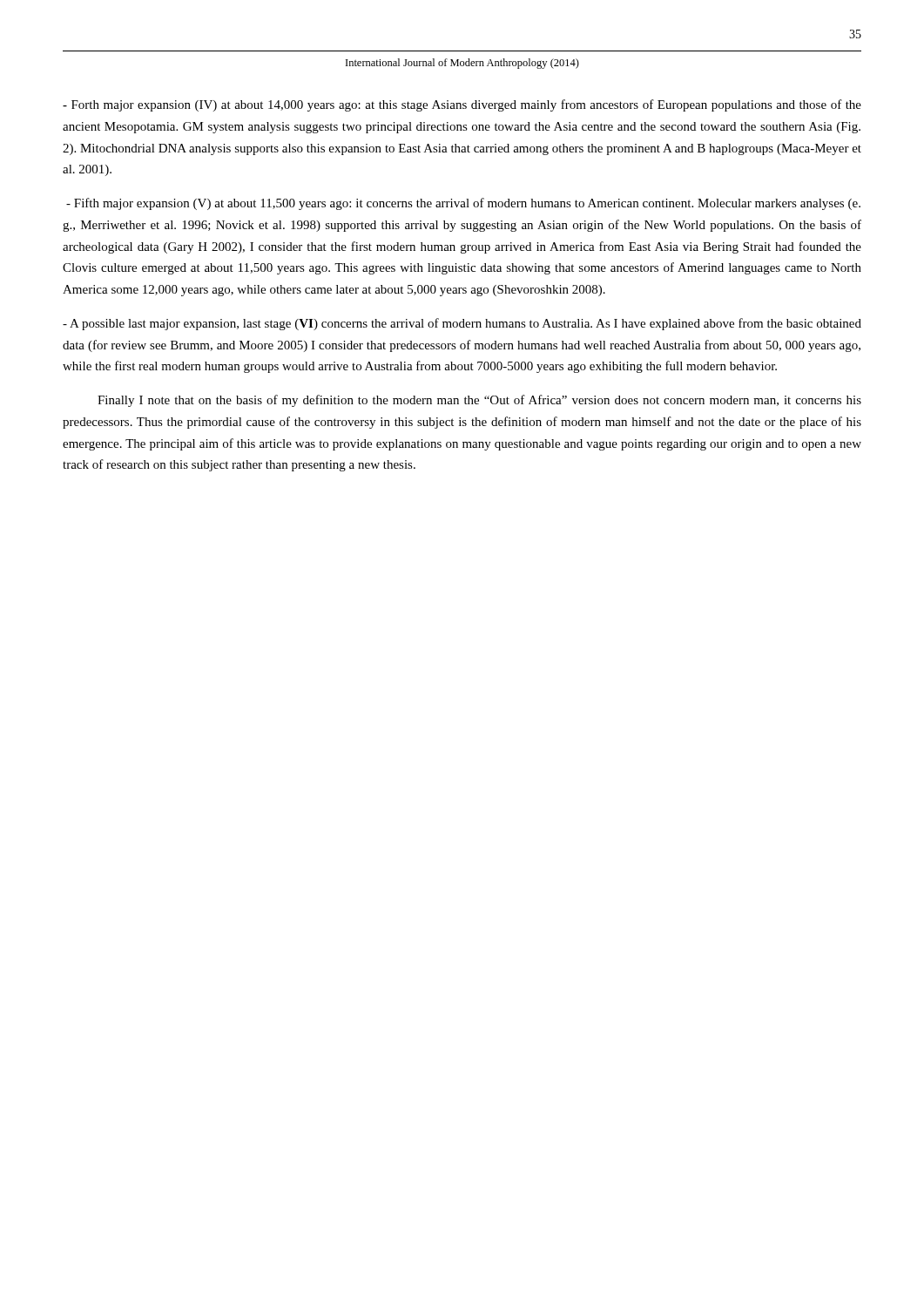
Task: Click on the text block with the text "Forth major expansion (IV)"
Action: 462,137
